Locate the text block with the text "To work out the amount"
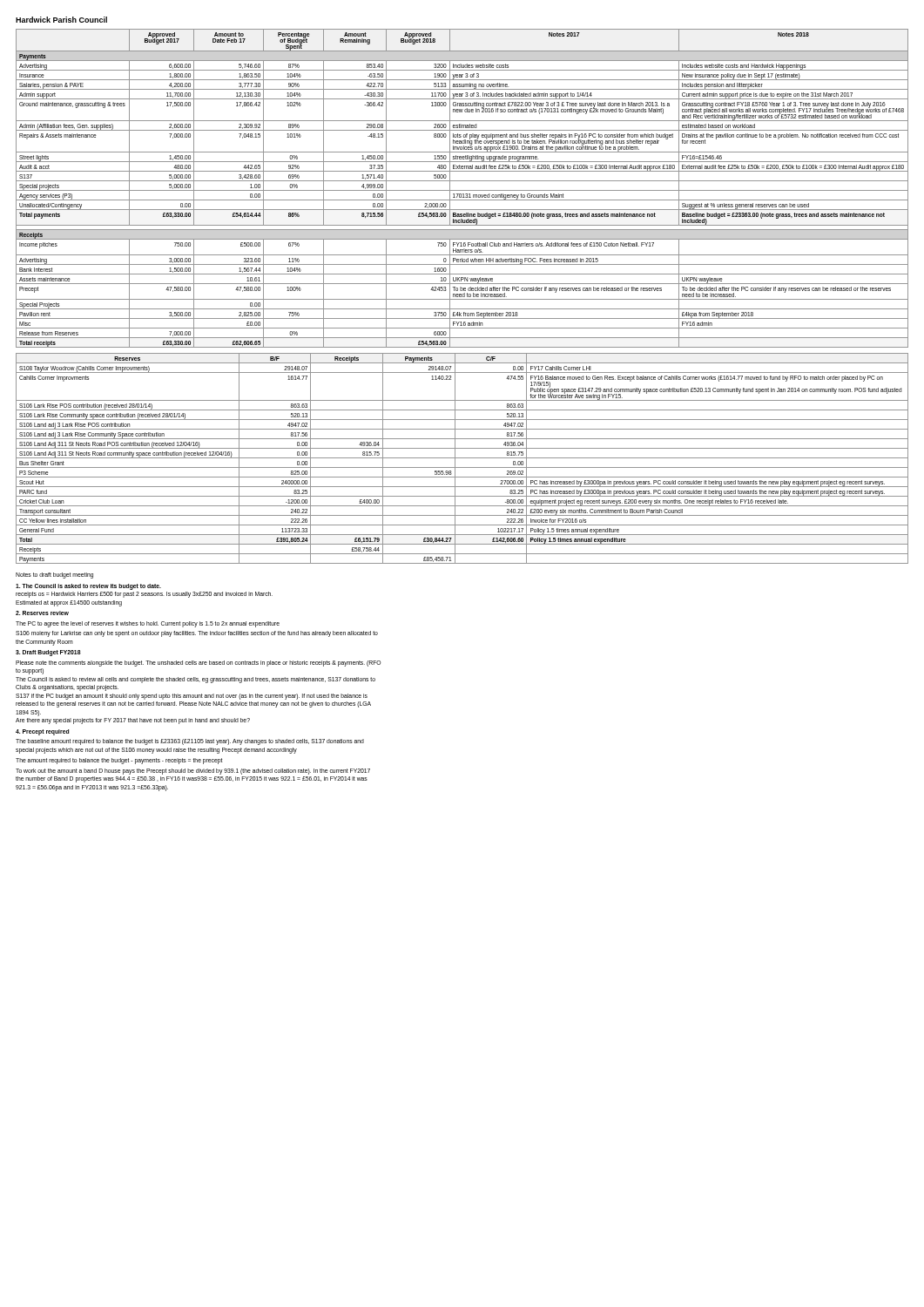Viewport: 924px width, 1307px height. [193, 779]
